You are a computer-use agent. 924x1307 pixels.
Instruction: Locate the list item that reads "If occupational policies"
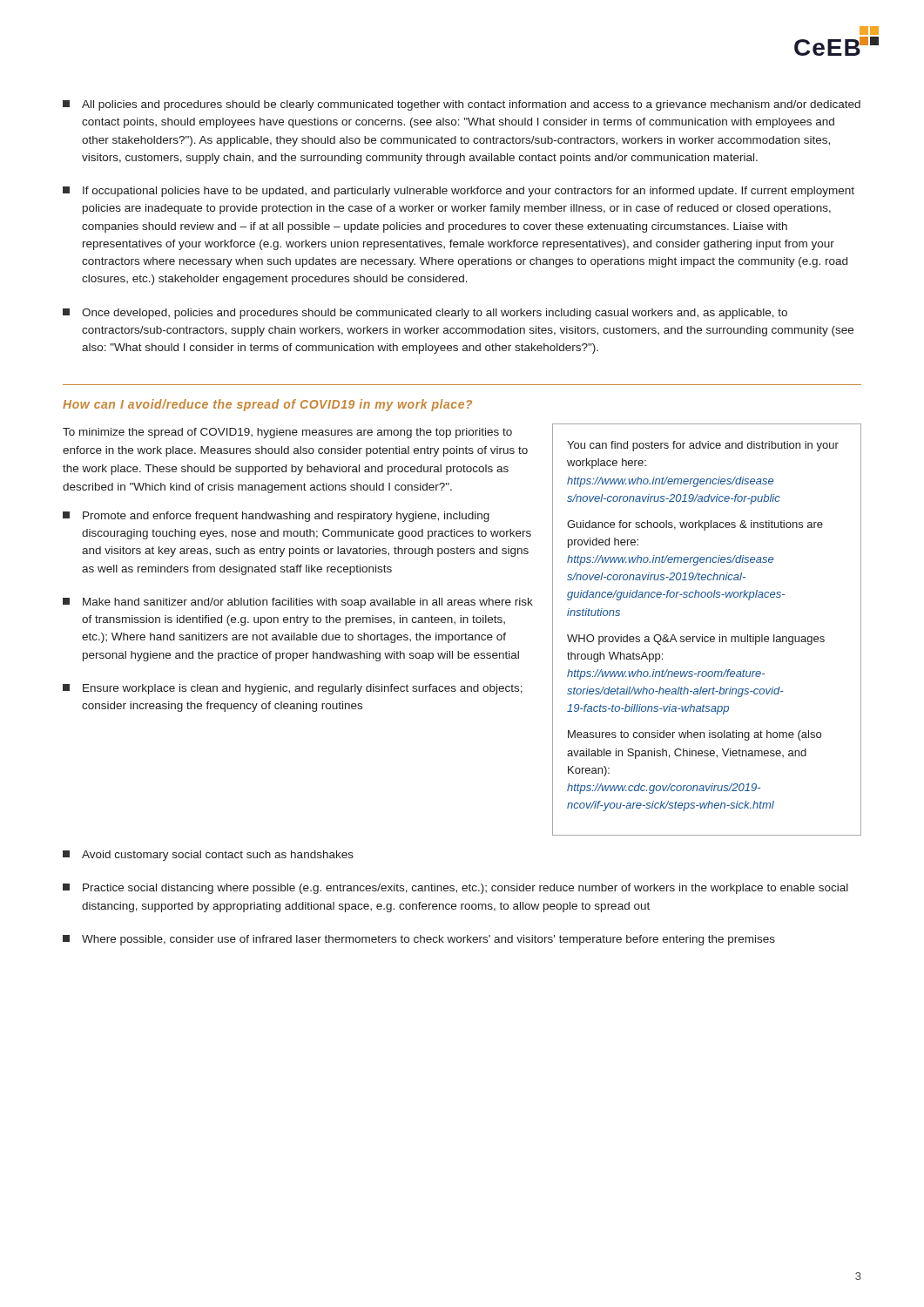(462, 235)
